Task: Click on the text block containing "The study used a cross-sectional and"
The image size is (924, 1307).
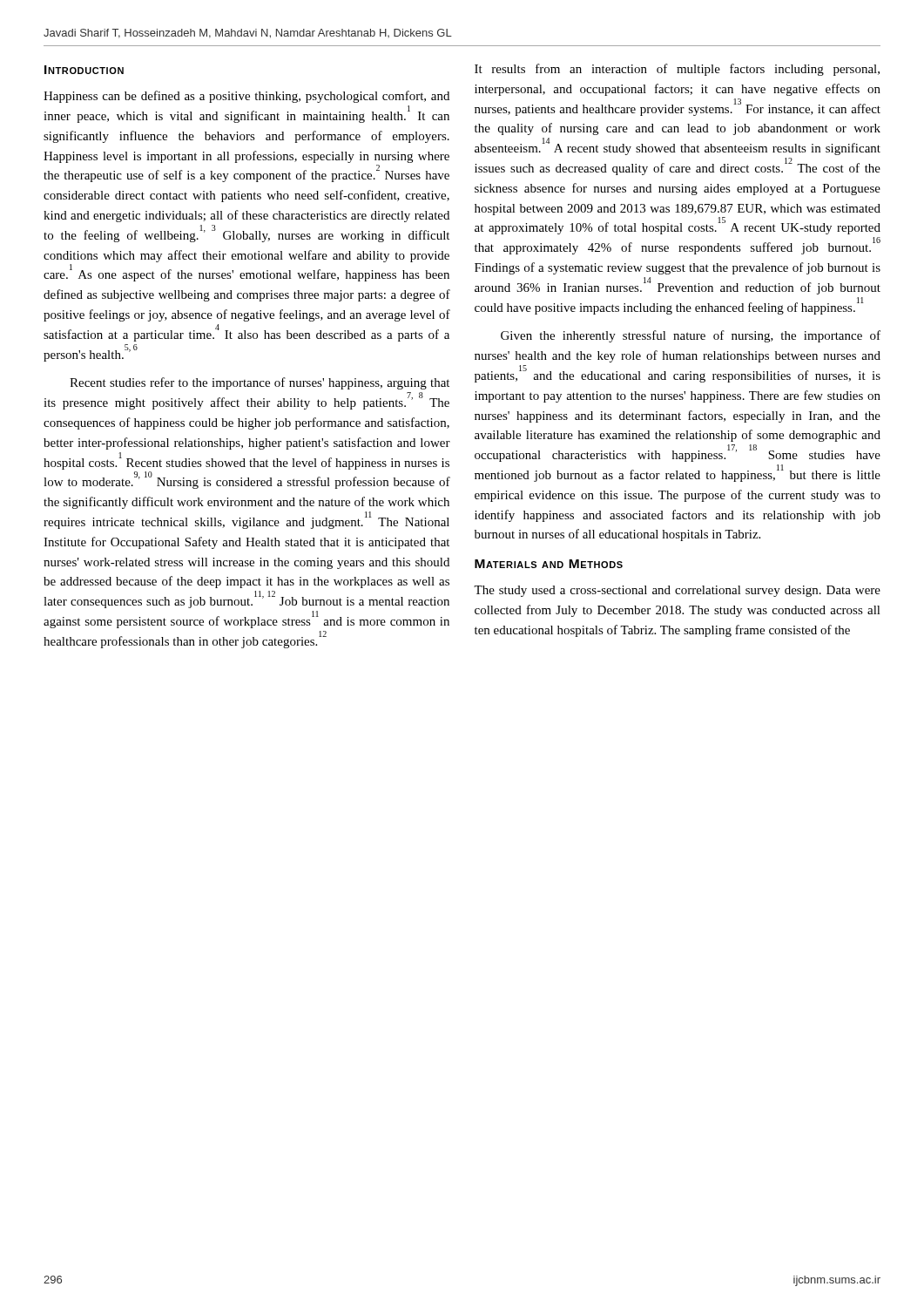Action: coord(677,610)
